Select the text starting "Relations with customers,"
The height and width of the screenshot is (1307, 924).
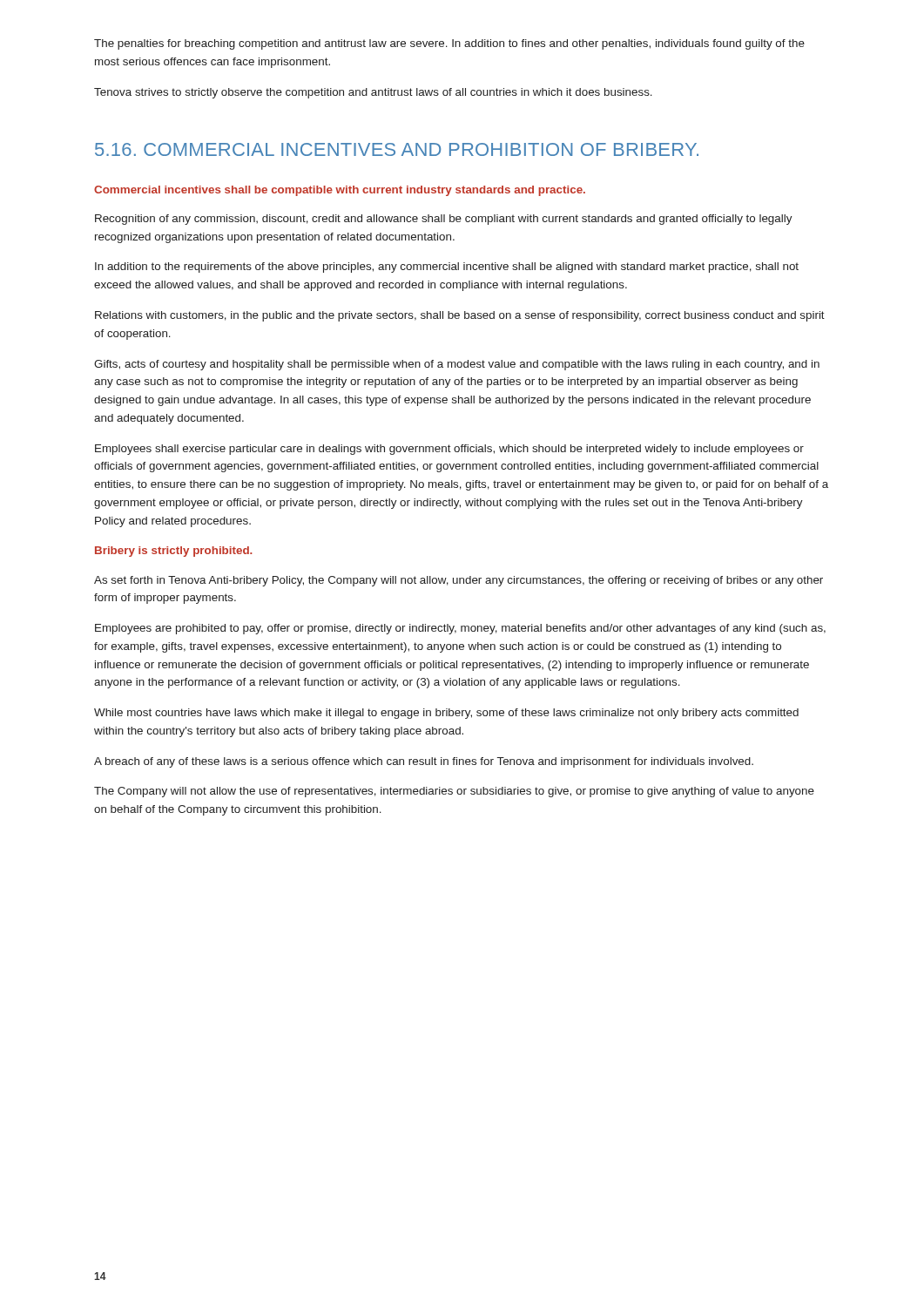pyautogui.click(x=459, y=324)
